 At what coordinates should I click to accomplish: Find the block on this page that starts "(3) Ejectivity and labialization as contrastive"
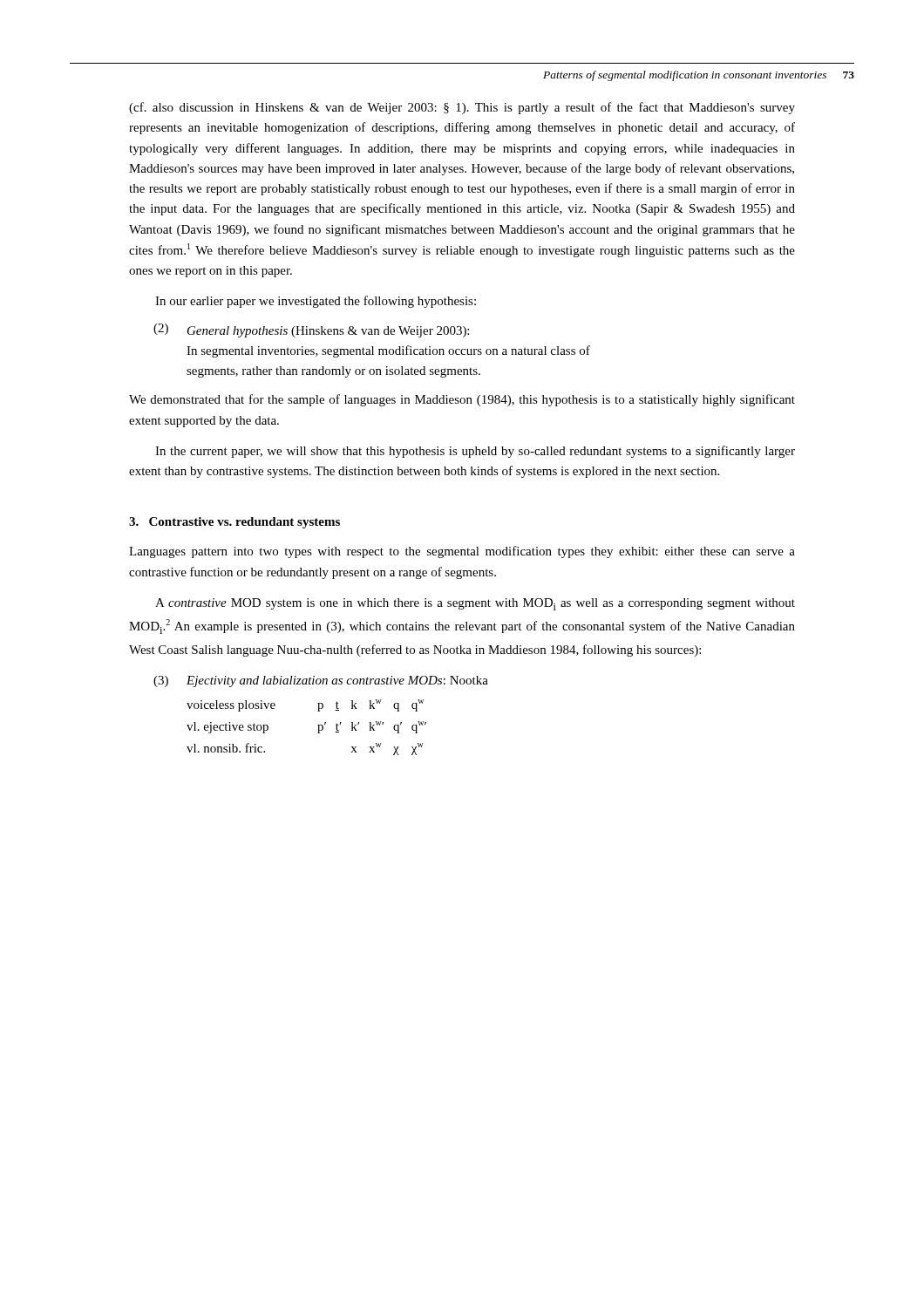(x=321, y=681)
